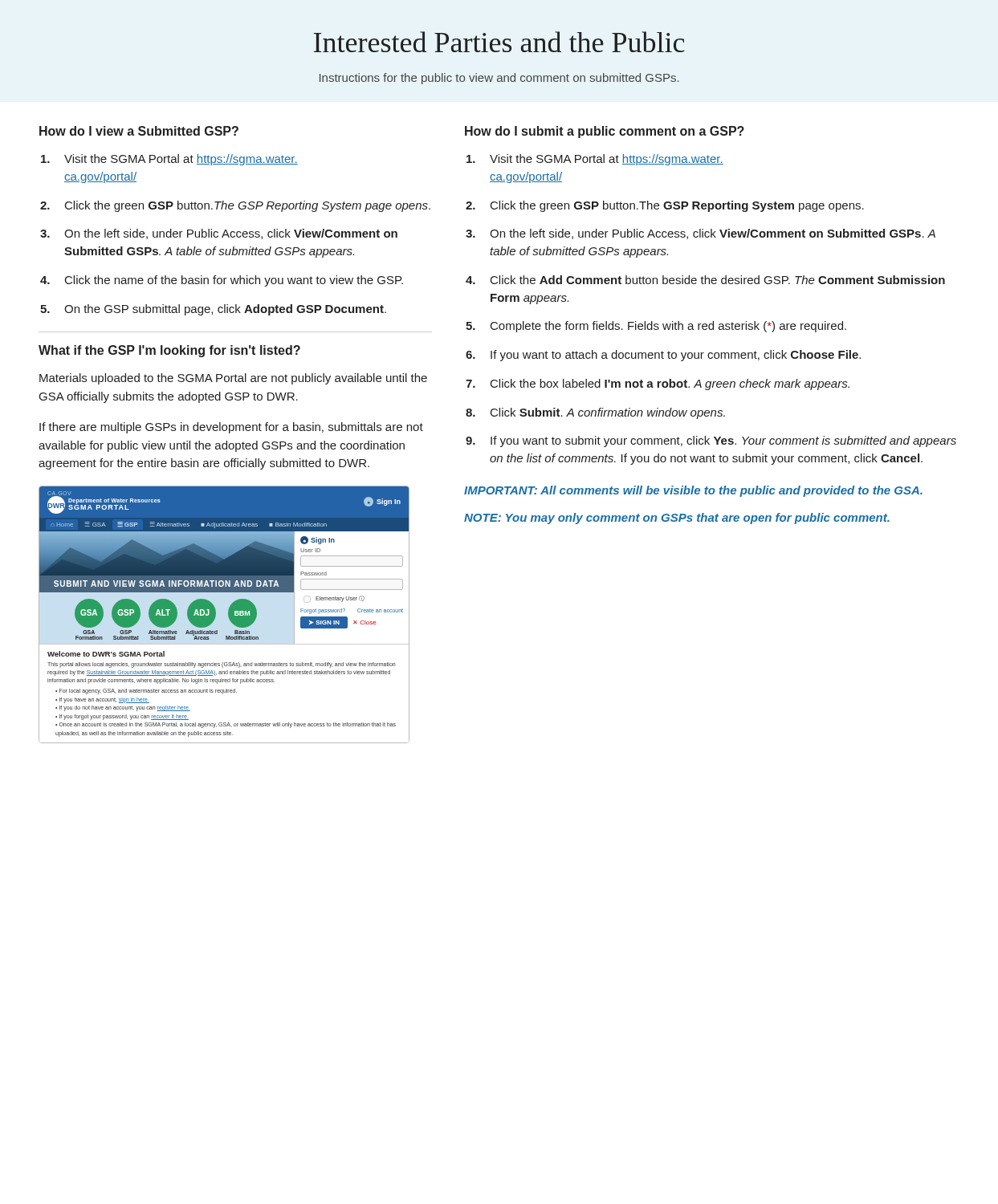Where is the passage that starts "If you want to attach a document"?

pyautogui.click(x=676, y=354)
